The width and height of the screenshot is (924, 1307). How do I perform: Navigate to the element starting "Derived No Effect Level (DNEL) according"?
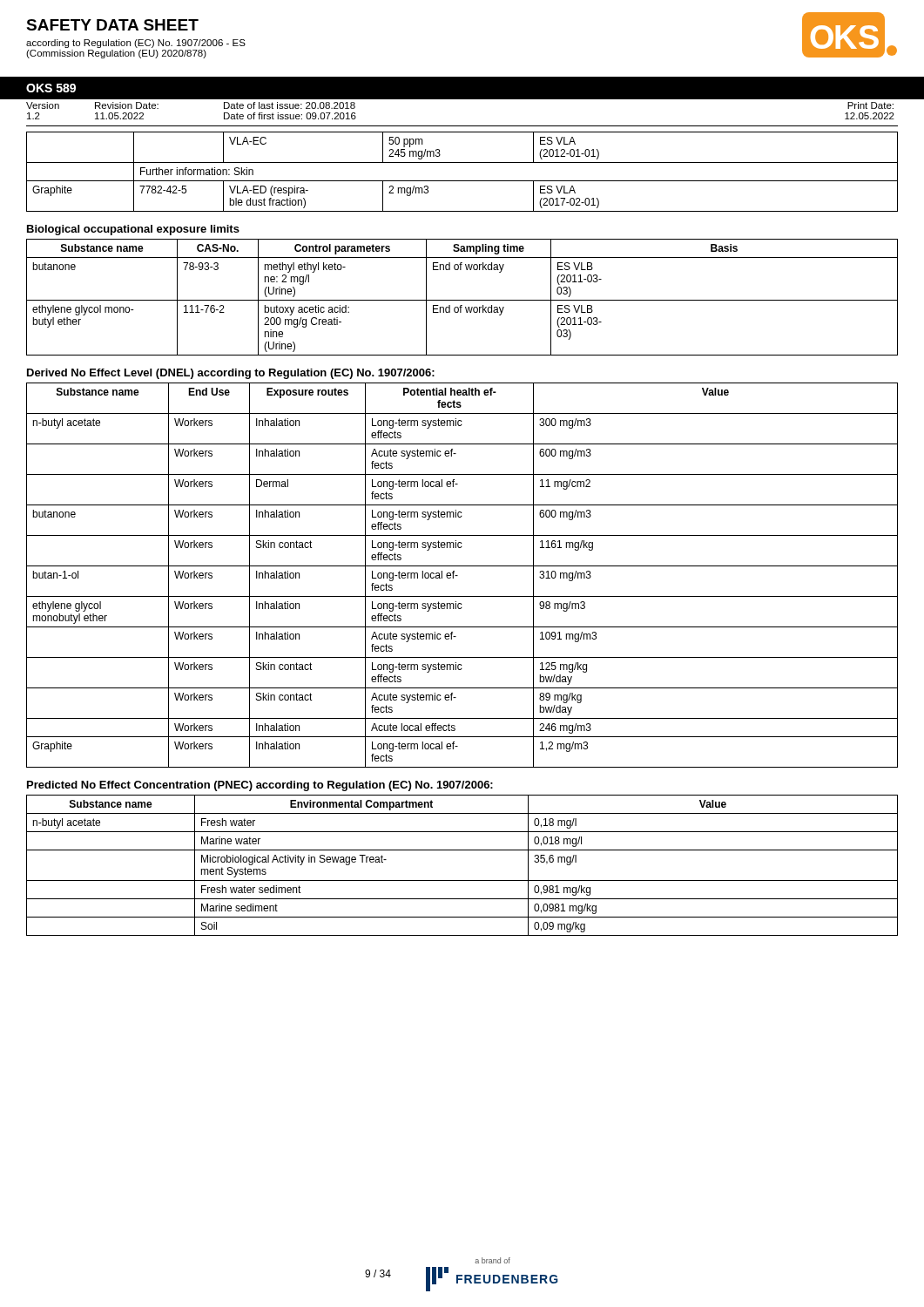tap(231, 372)
